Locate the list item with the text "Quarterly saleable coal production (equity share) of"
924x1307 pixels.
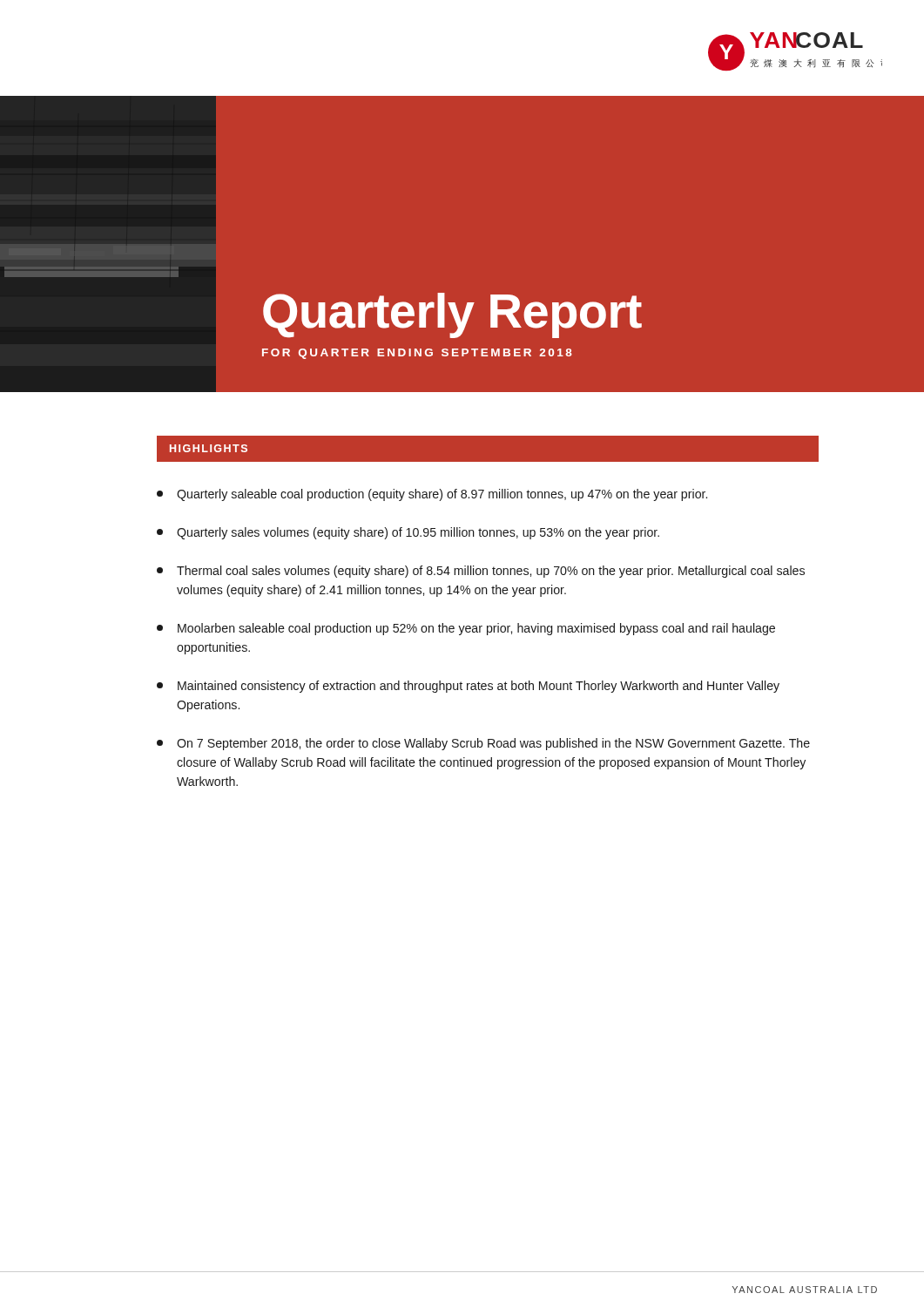(x=488, y=494)
